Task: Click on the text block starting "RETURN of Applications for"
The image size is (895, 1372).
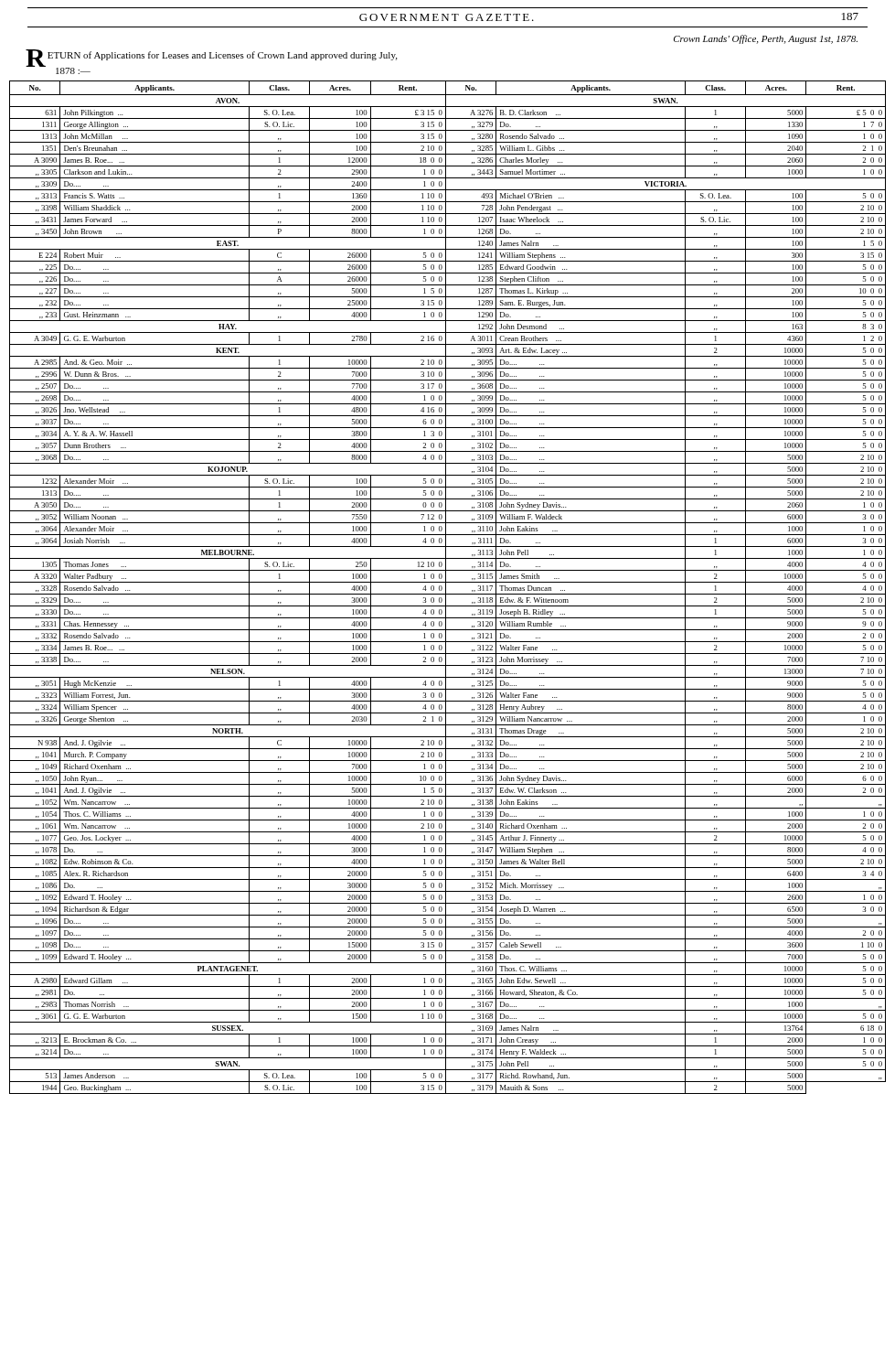Action: tap(212, 62)
